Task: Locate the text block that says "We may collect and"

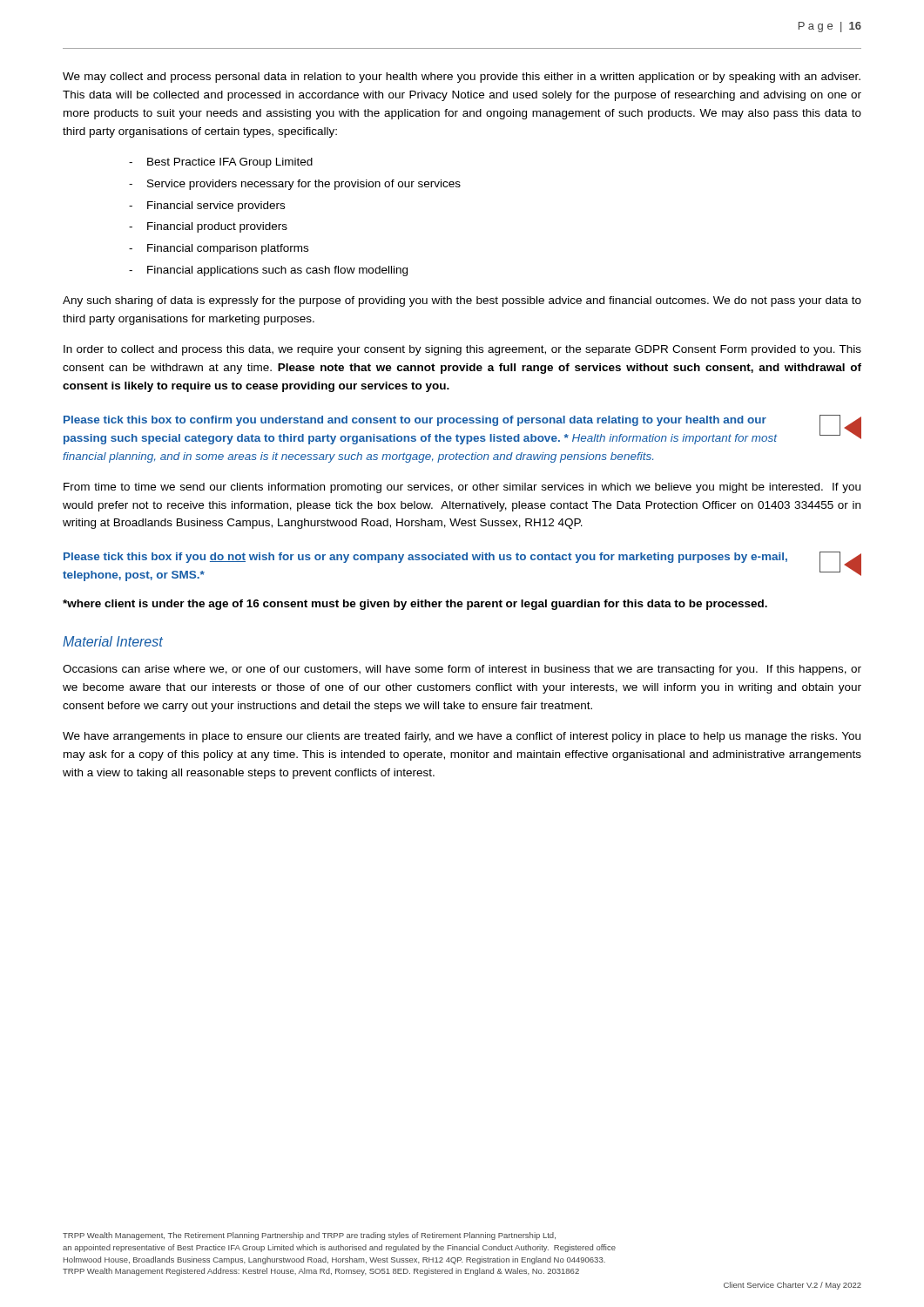Action: pyautogui.click(x=462, y=104)
